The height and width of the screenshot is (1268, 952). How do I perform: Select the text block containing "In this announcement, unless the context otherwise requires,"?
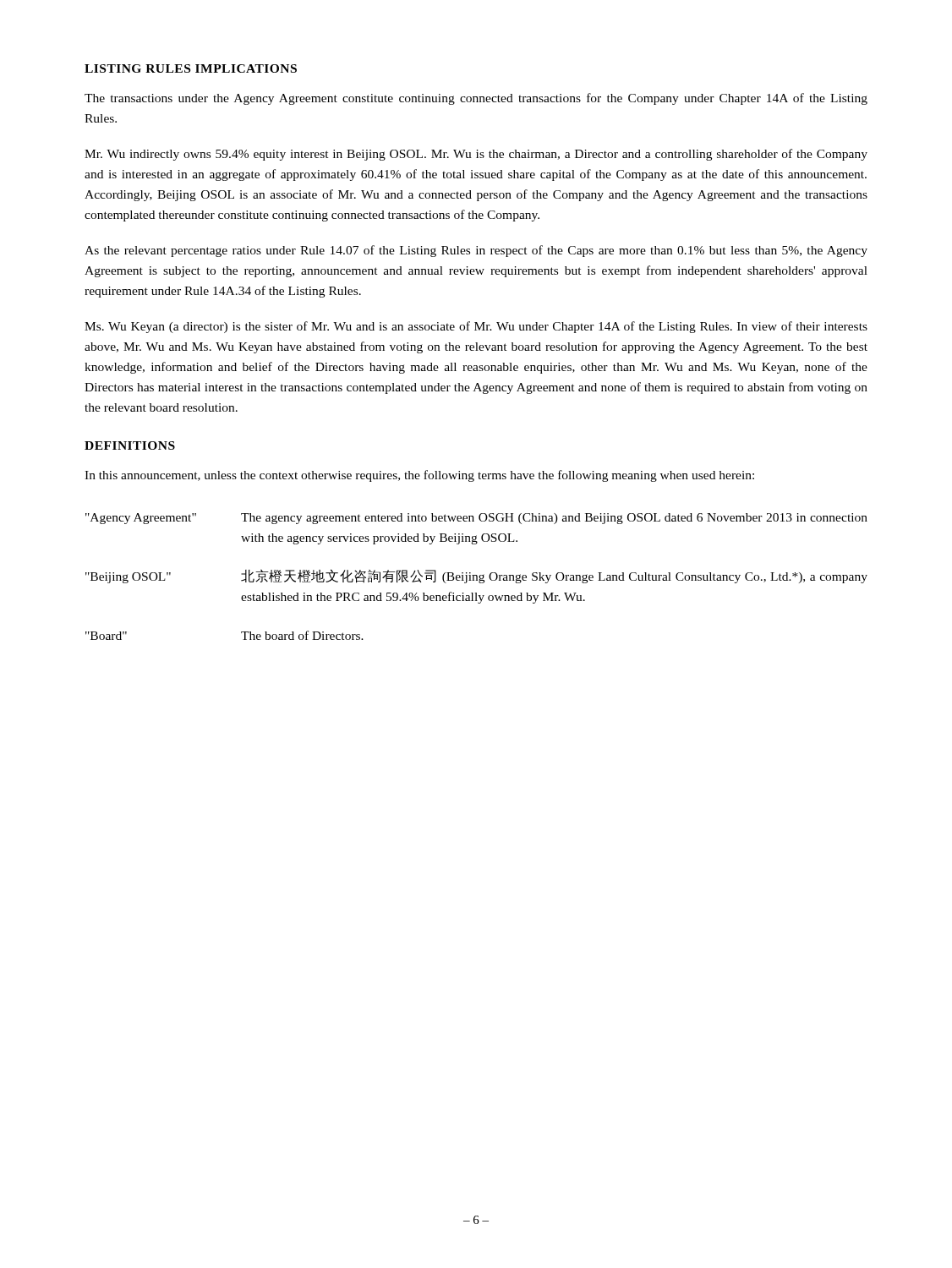476,475
